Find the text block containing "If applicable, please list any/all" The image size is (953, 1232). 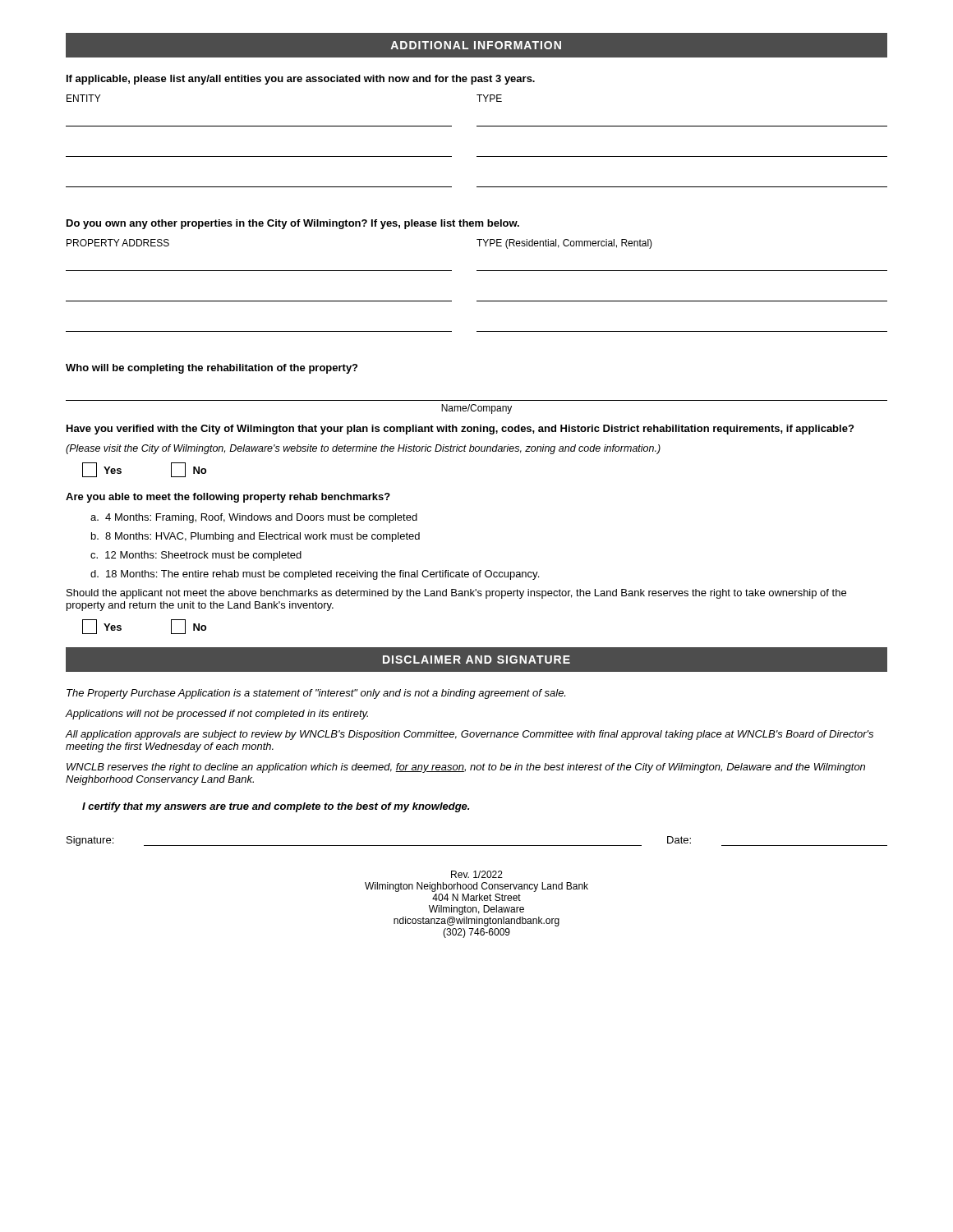(476, 78)
